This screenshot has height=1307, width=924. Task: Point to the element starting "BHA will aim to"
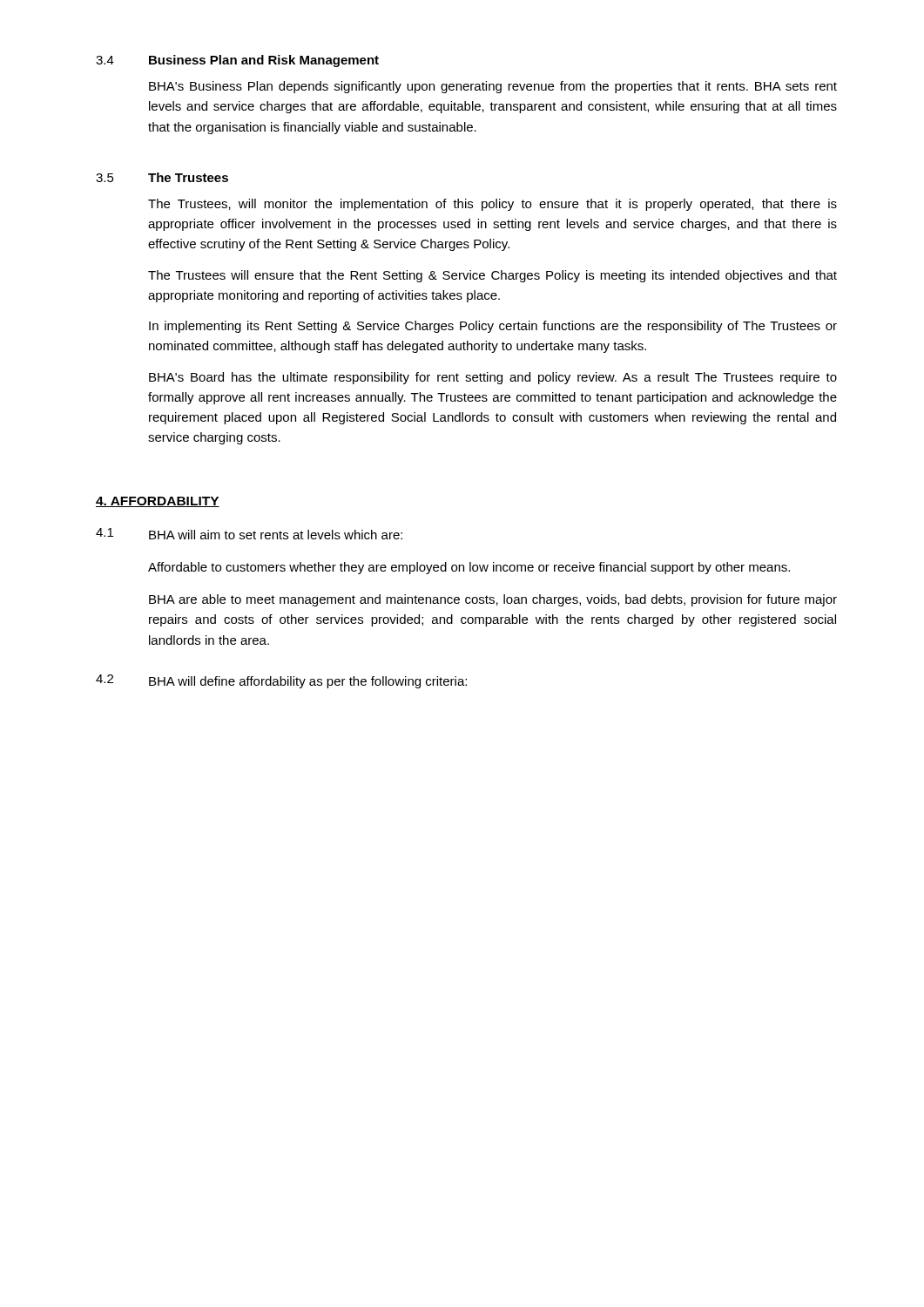click(276, 534)
